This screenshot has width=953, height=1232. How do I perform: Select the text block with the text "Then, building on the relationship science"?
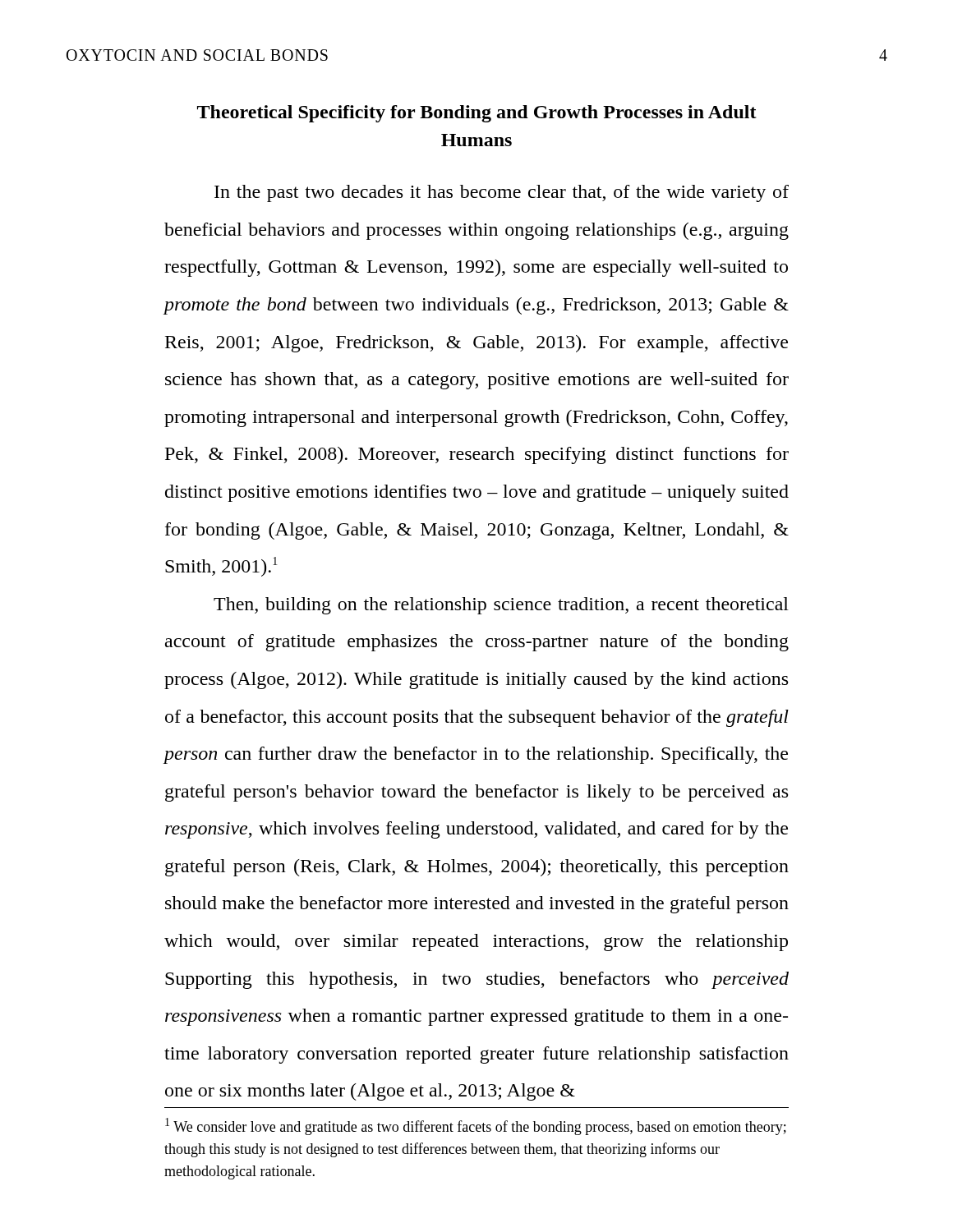pos(501,606)
